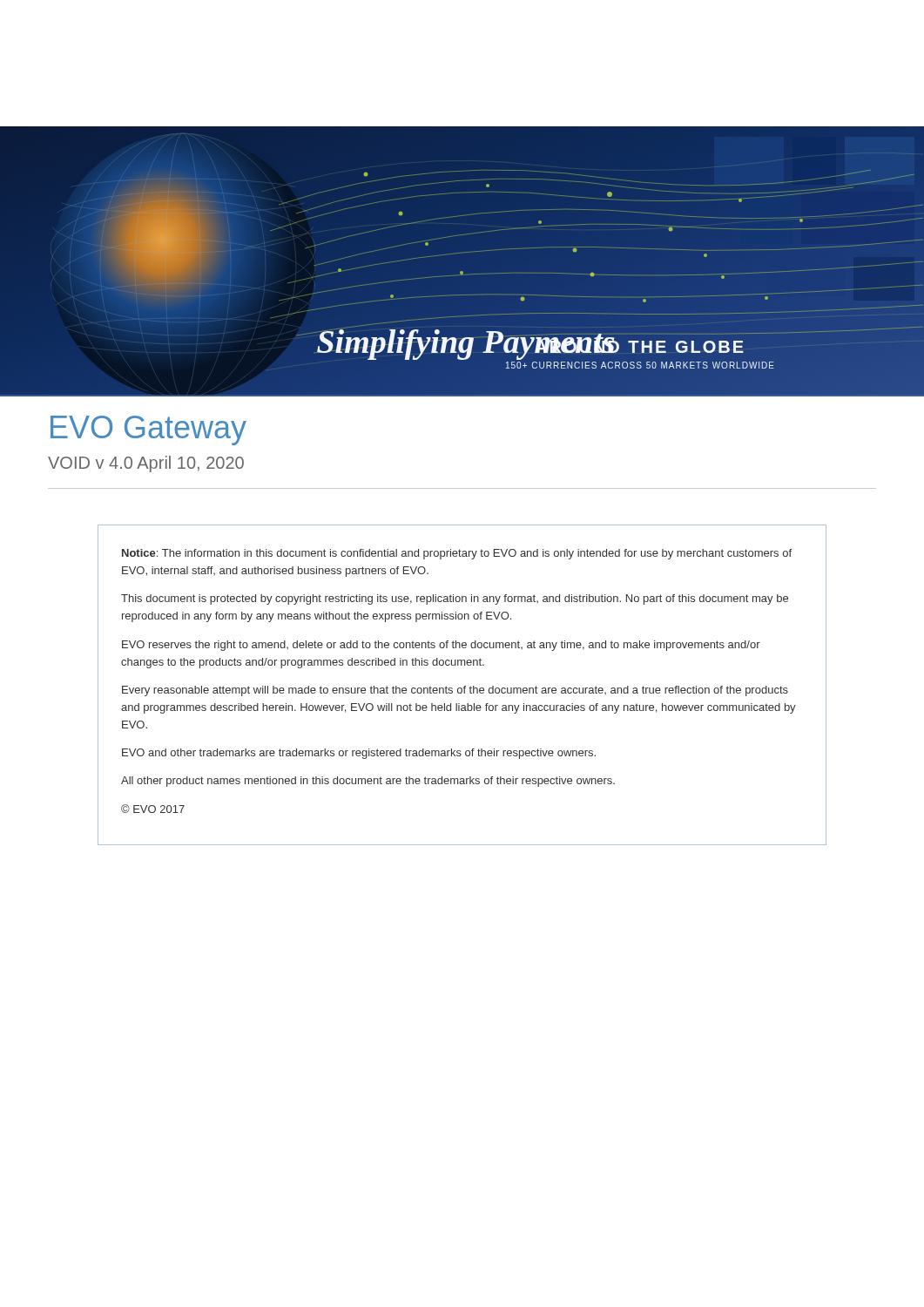
Task: Click on the text starting "EVO Gateway"
Action: (147, 427)
